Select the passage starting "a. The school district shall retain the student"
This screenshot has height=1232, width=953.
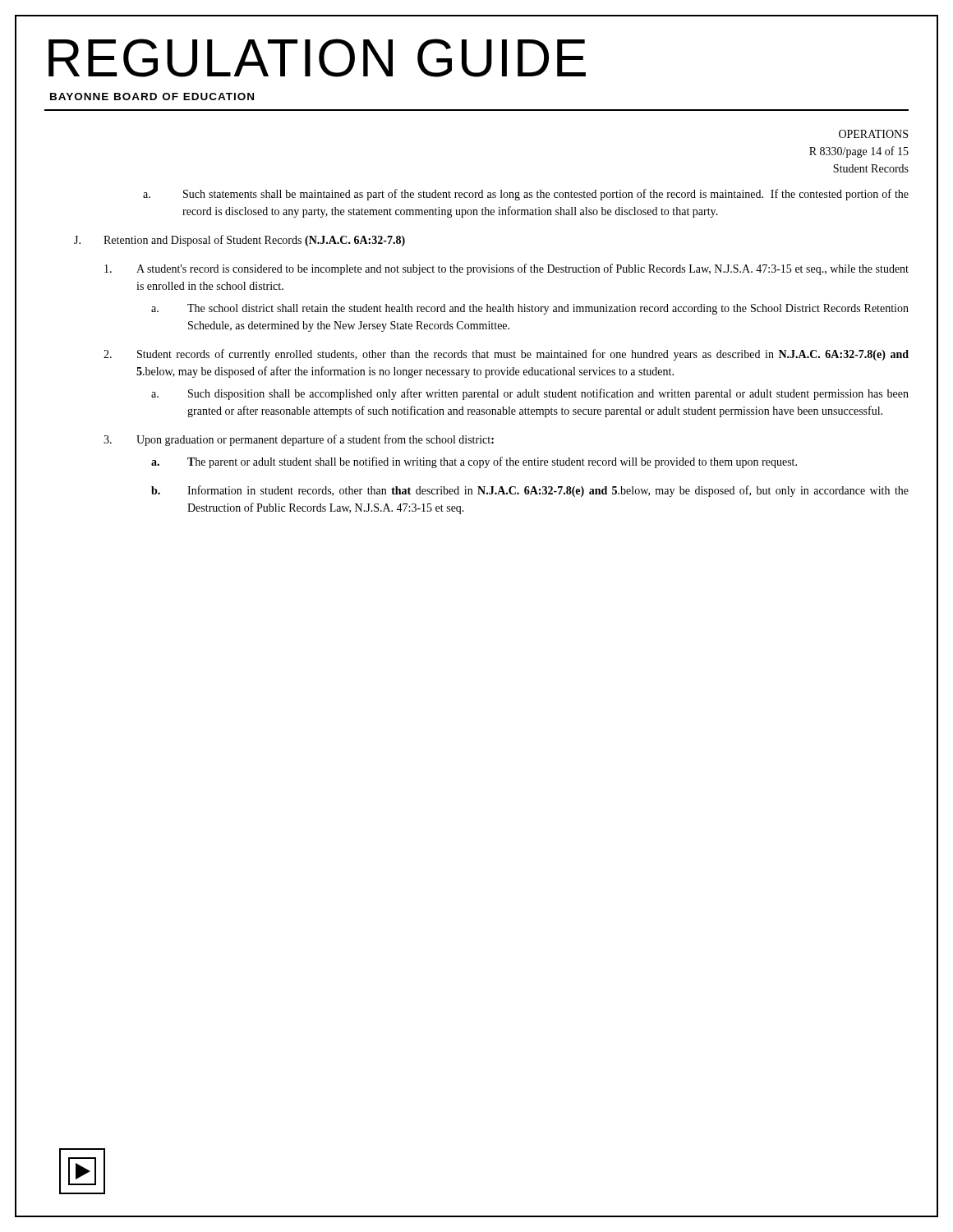[530, 317]
